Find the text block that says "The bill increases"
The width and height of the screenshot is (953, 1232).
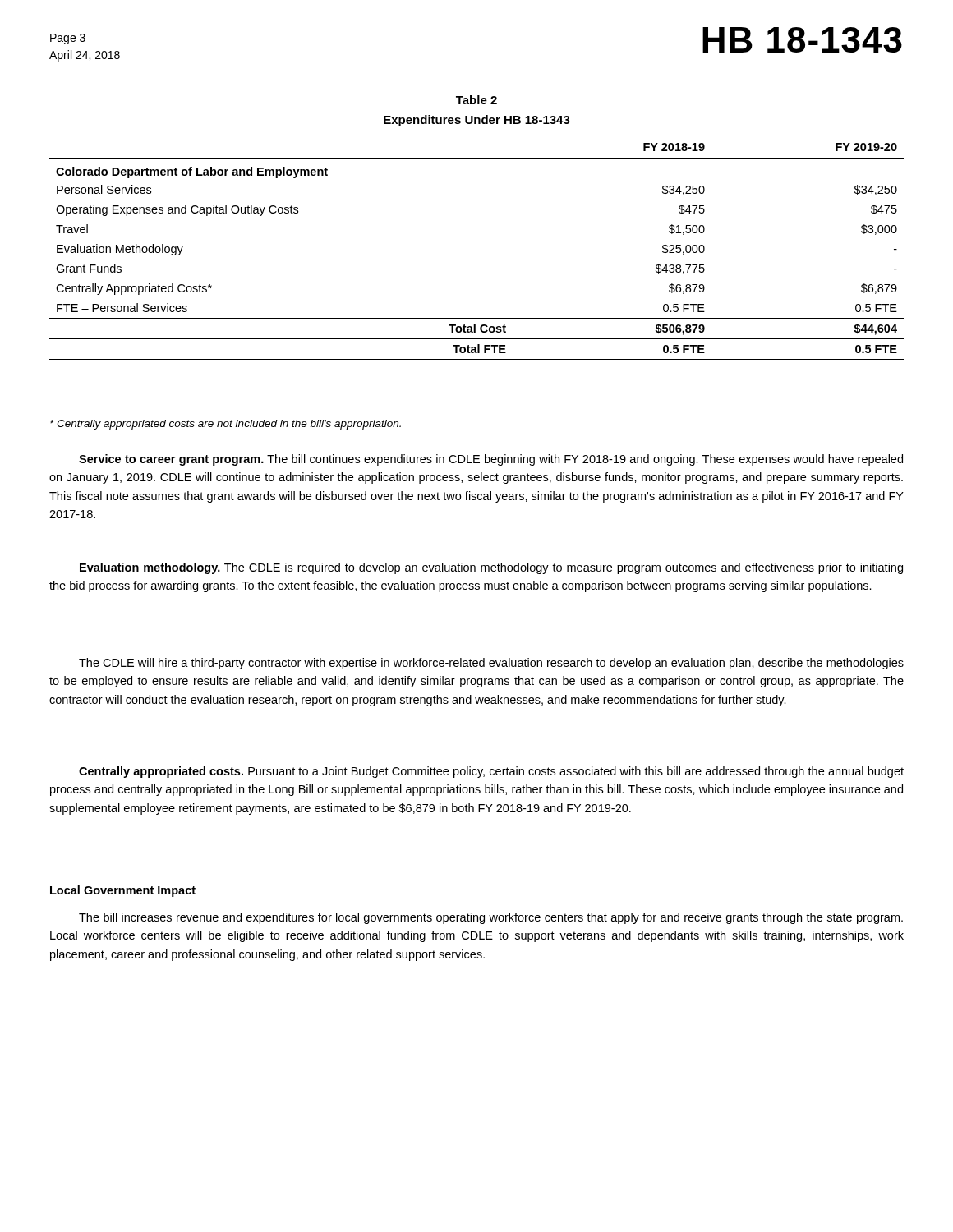click(x=476, y=936)
